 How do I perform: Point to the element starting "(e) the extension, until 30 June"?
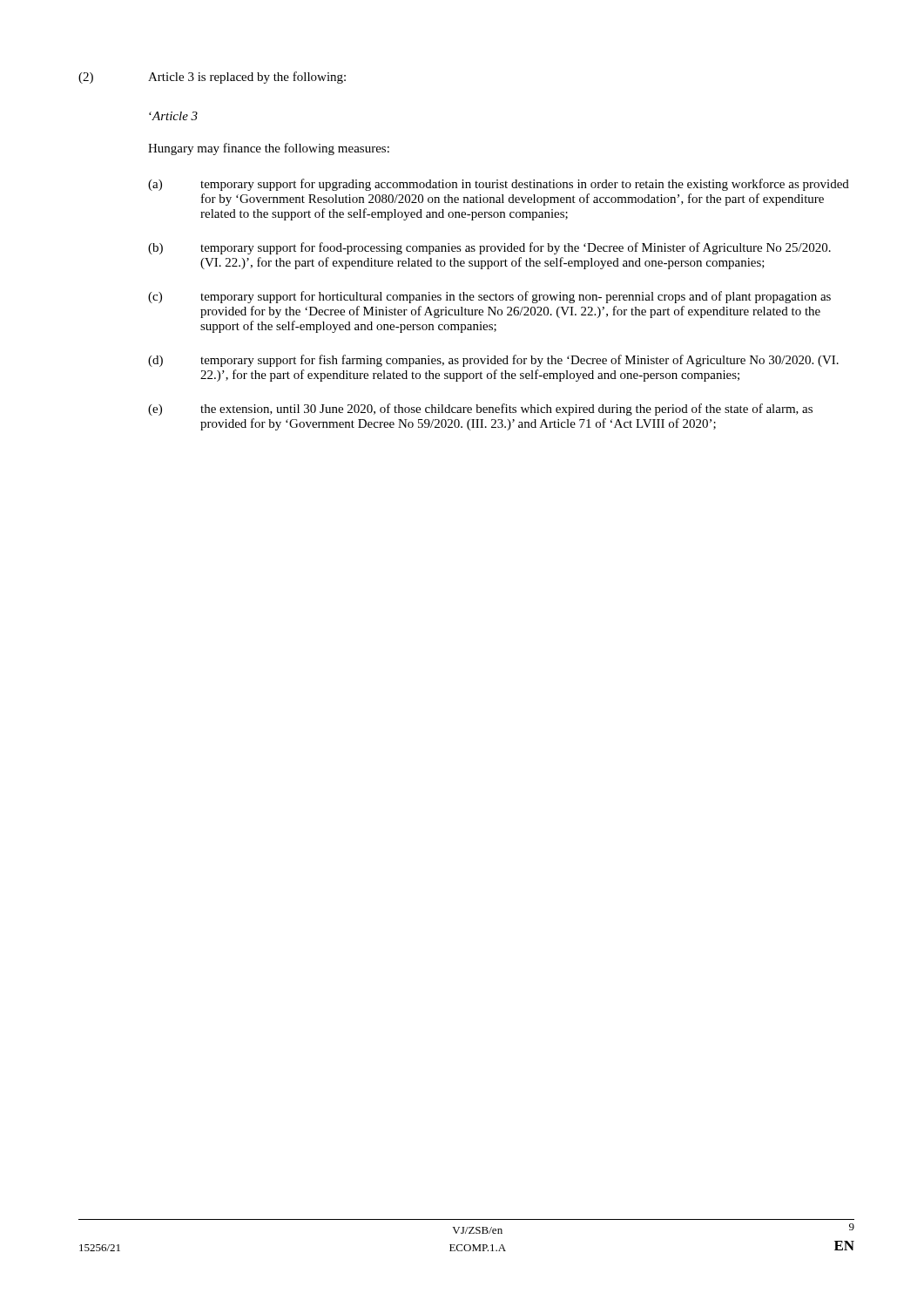pos(501,416)
